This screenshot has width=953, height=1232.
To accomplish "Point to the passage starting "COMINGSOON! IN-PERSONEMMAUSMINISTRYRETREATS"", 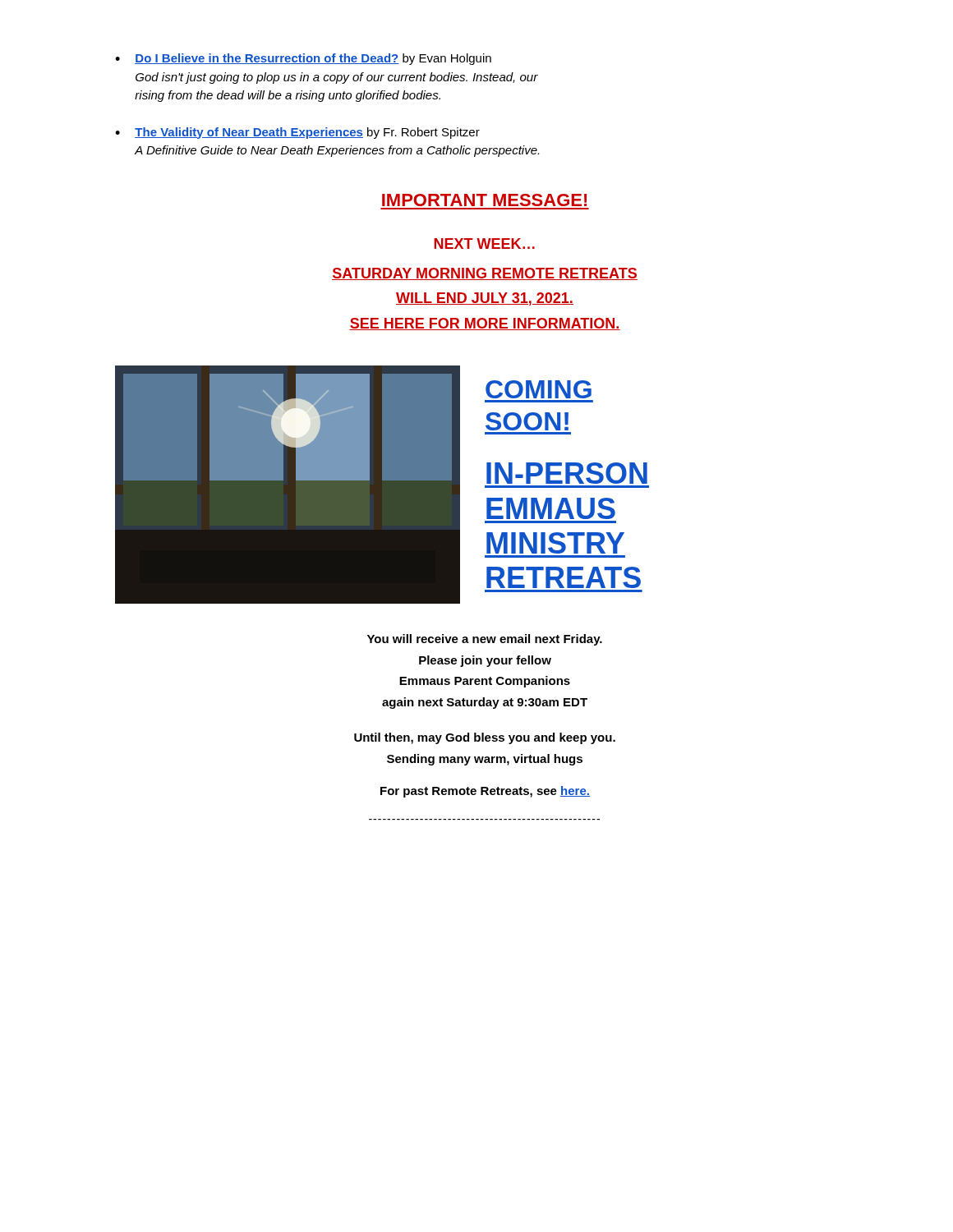I will click(x=539, y=389).
